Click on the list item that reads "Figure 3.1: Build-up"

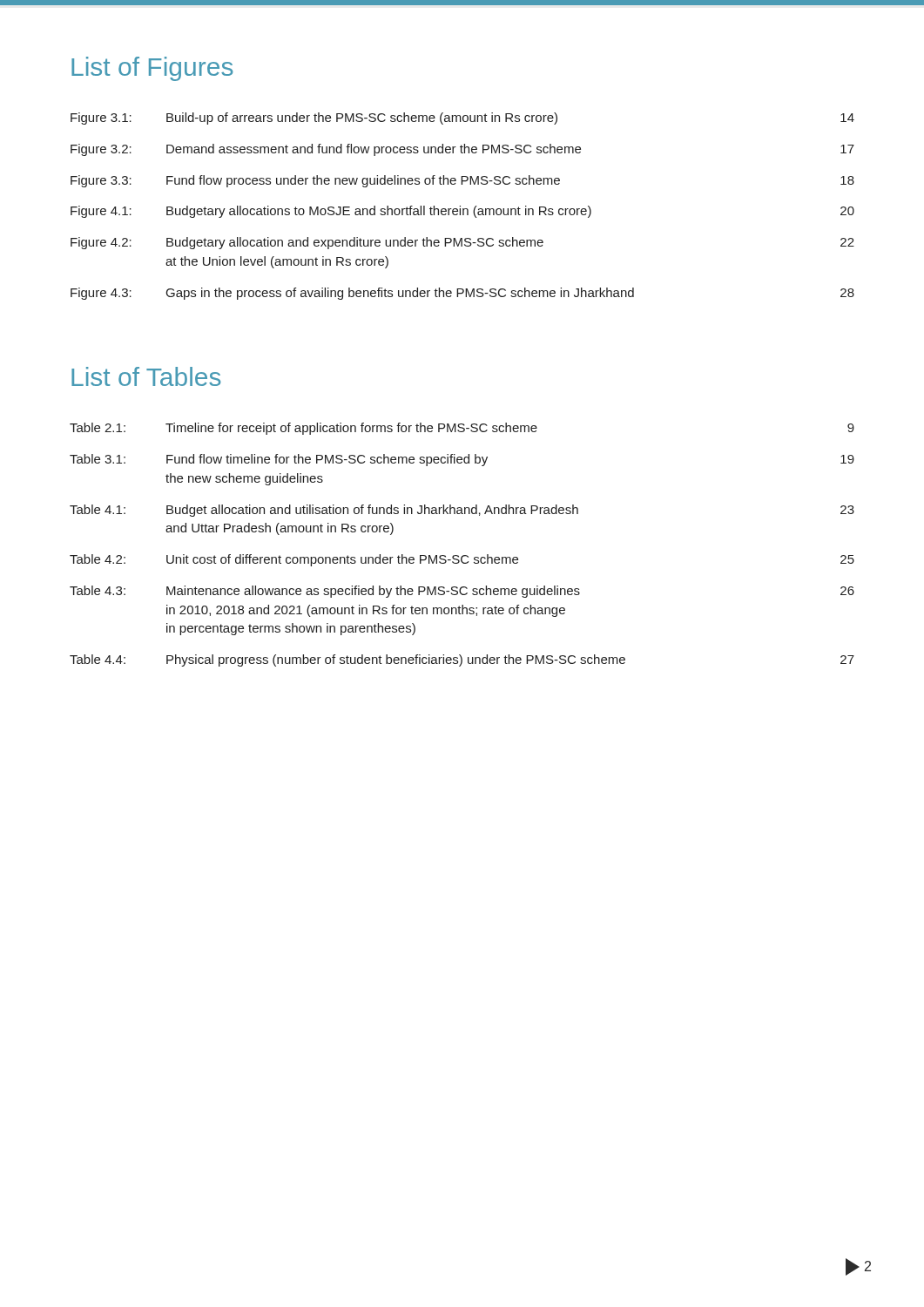[x=462, y=118]
